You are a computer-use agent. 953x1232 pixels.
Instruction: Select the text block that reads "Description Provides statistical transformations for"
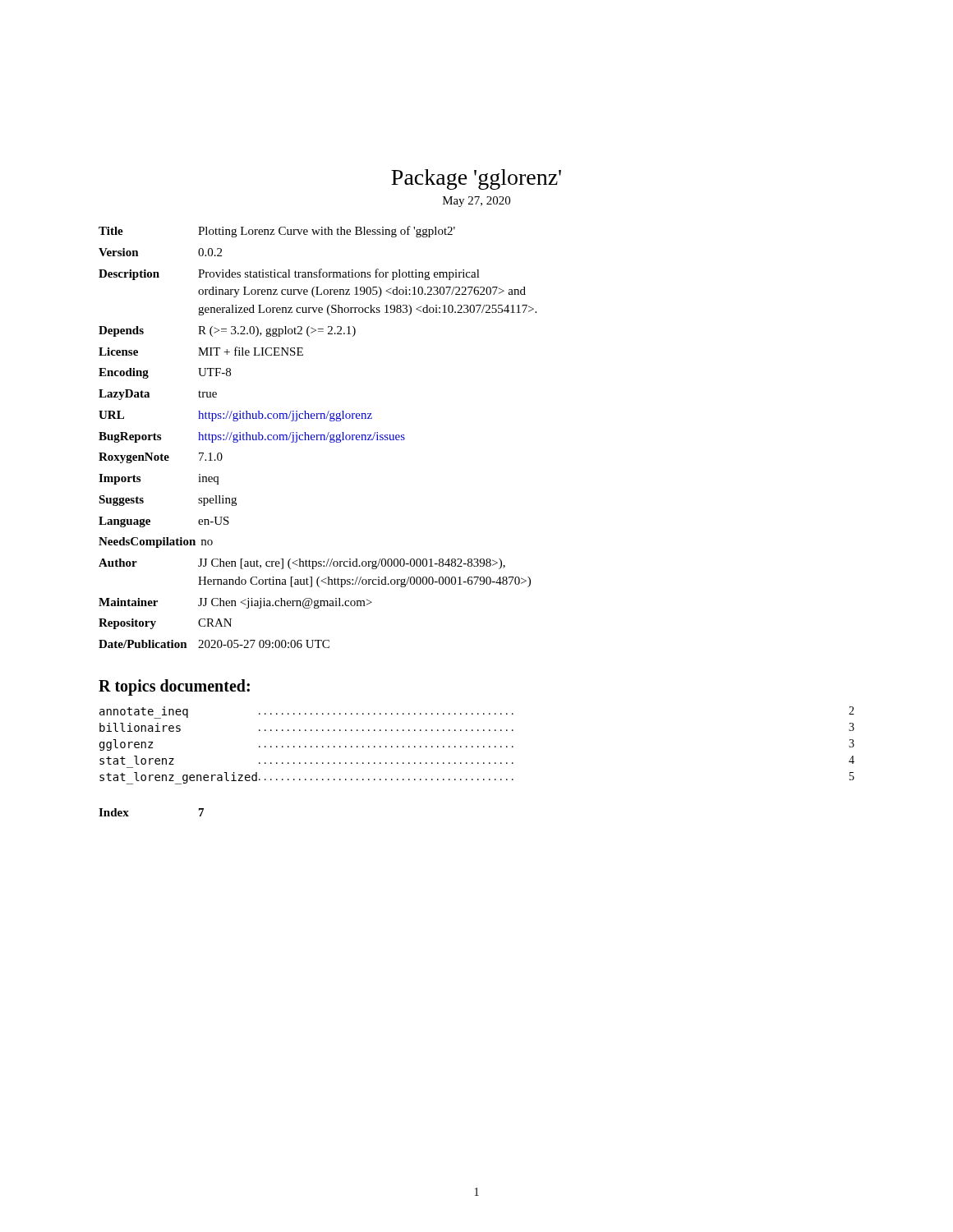476,292
